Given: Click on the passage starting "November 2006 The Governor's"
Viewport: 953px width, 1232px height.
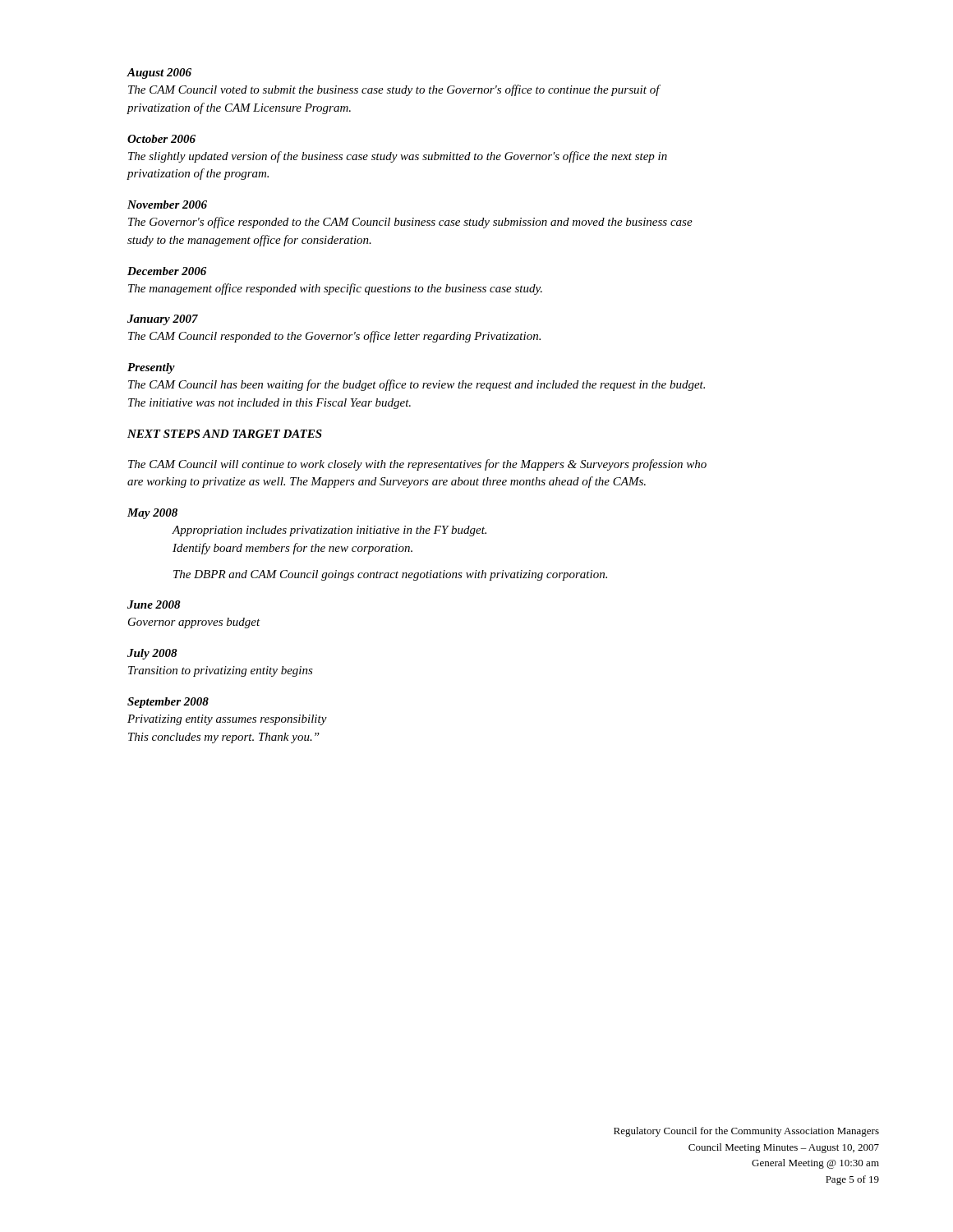Looking at the screenshot, I should pos(423,222).
